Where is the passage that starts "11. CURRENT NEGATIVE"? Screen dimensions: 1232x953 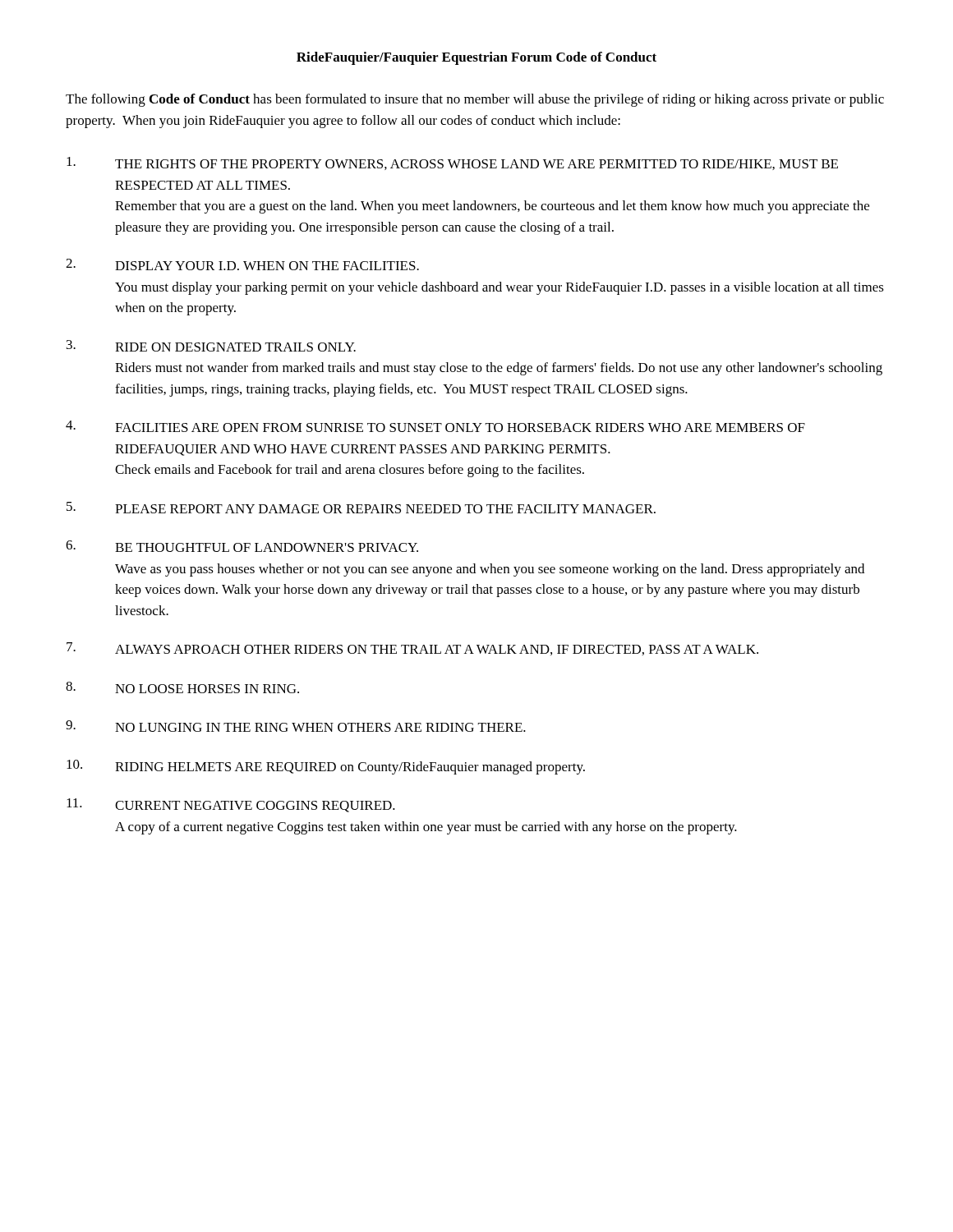pyautogui.click(x=476, y=816)
